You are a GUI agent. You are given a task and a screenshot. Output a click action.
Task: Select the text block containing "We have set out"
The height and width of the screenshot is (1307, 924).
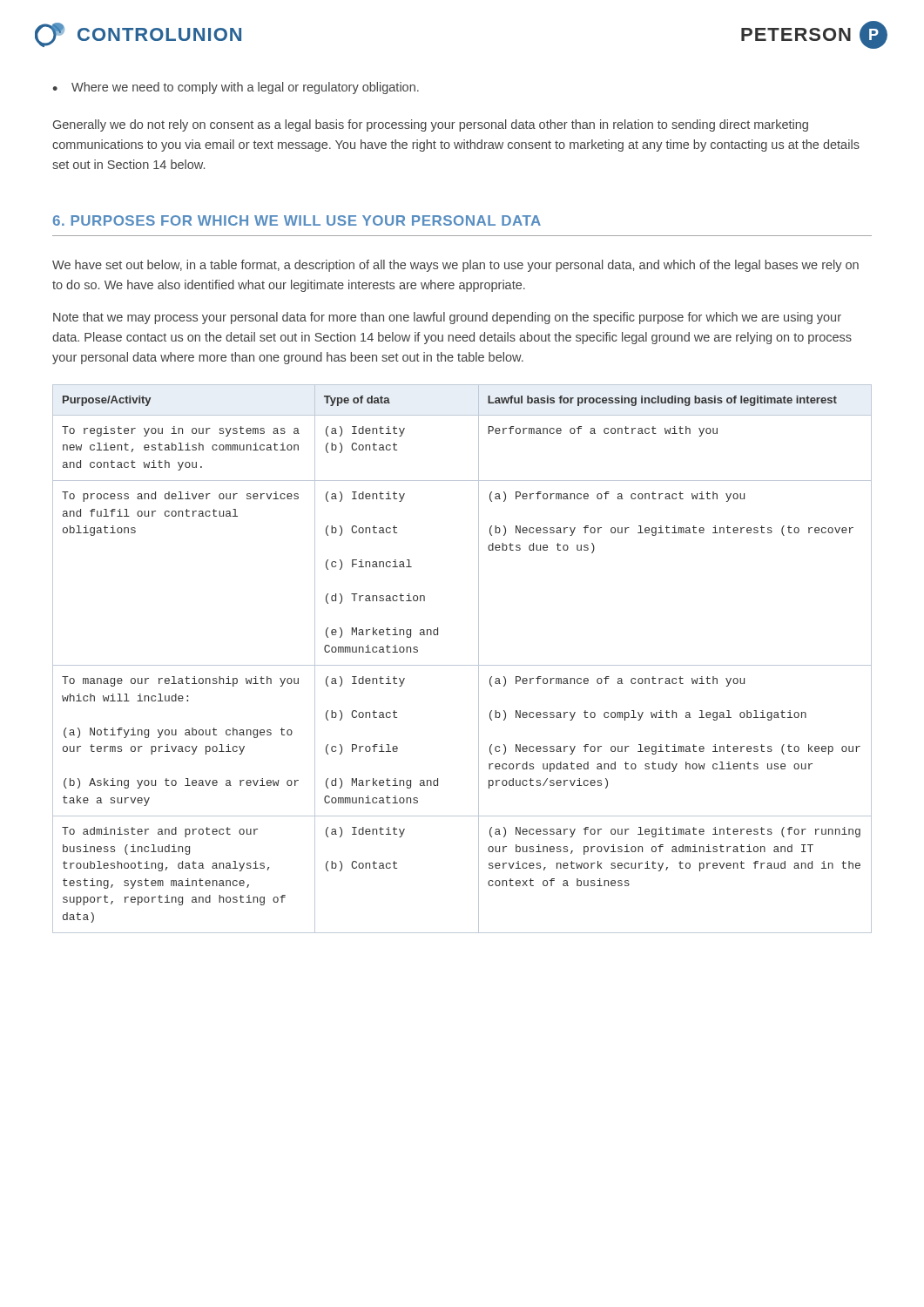[456, 275]
